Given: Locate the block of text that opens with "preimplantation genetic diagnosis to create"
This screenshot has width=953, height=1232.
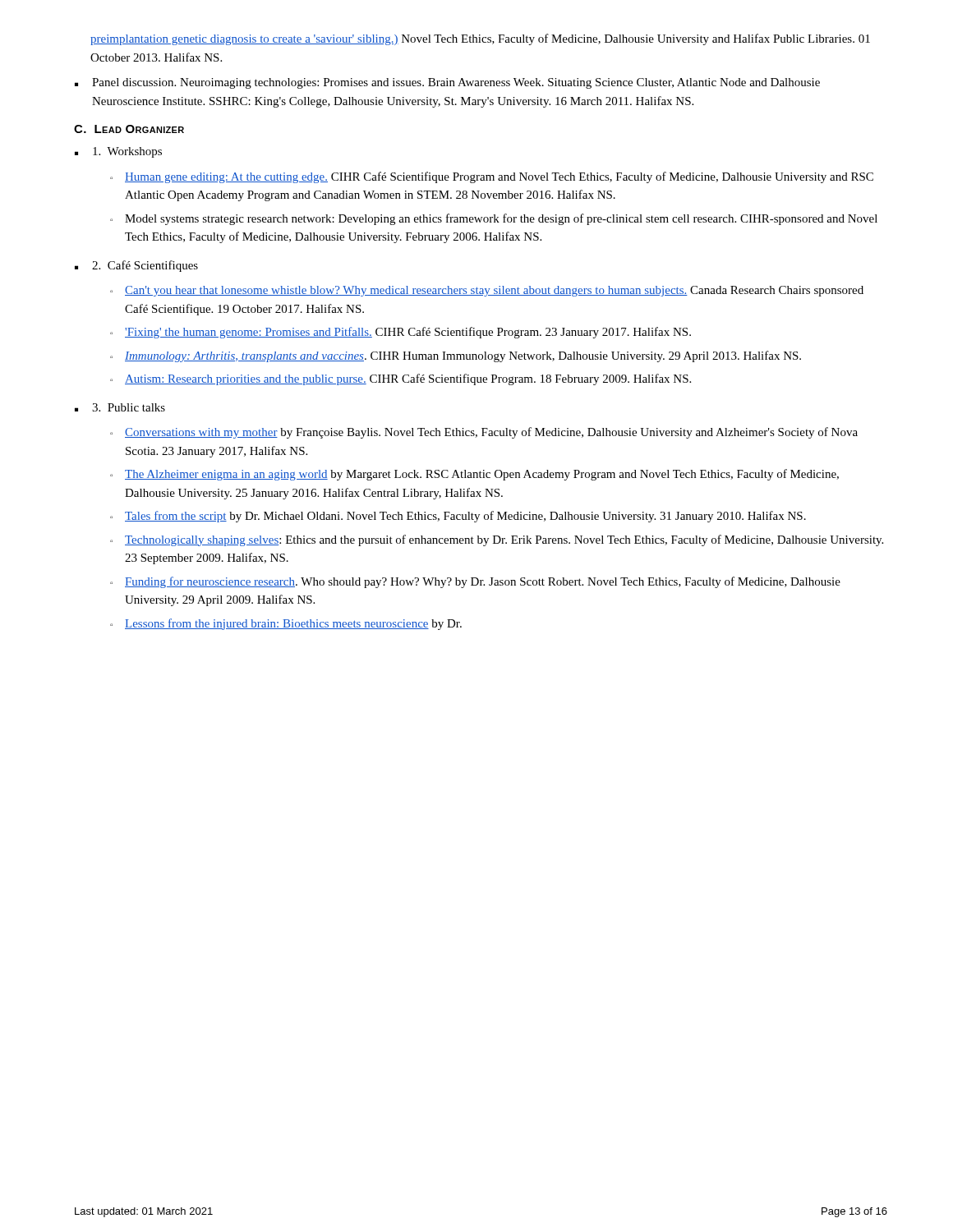Looking at the screenshot, I should (480, 48).
